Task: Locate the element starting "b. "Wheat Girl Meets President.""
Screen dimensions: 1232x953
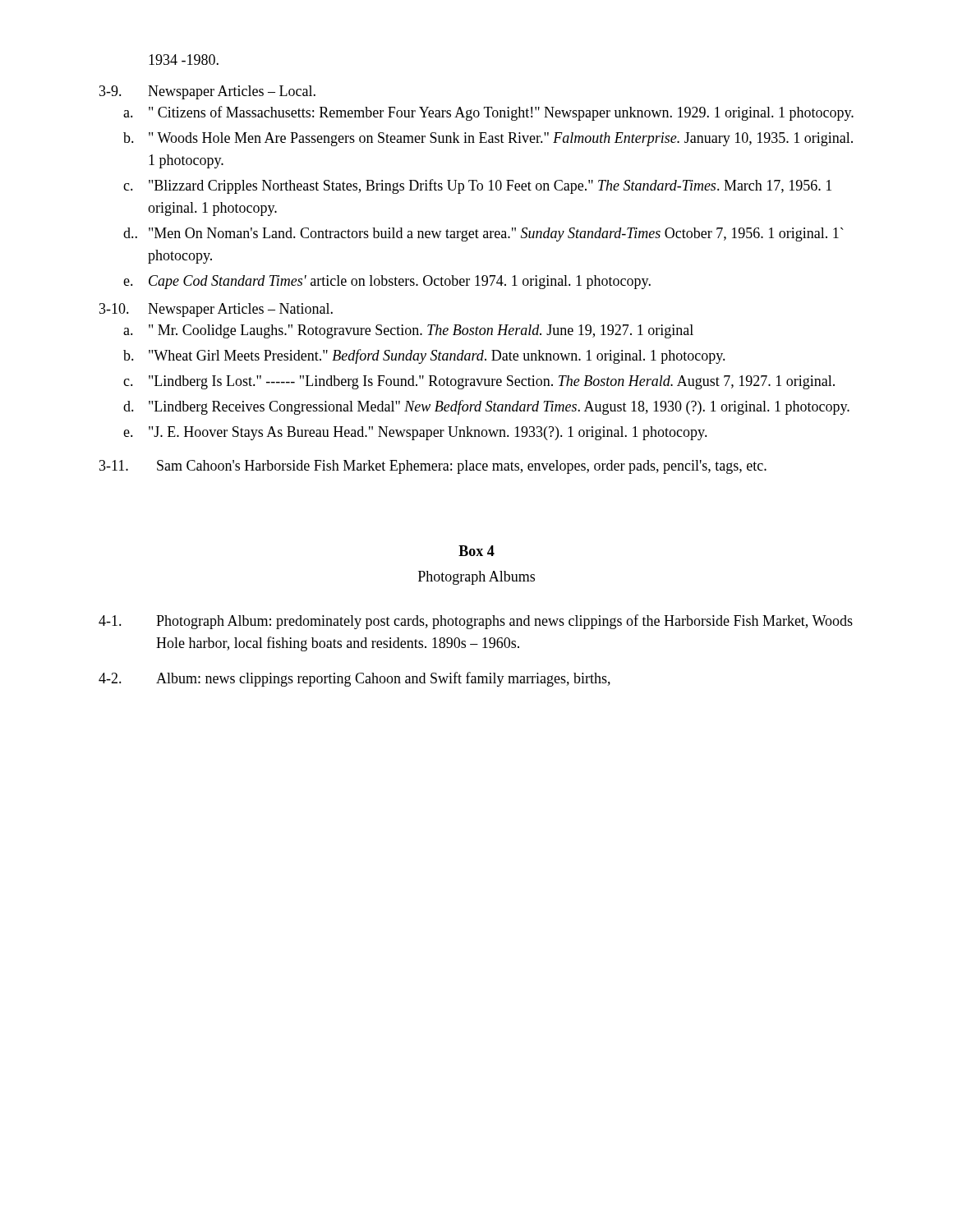Action: click(x=489, y=356)
